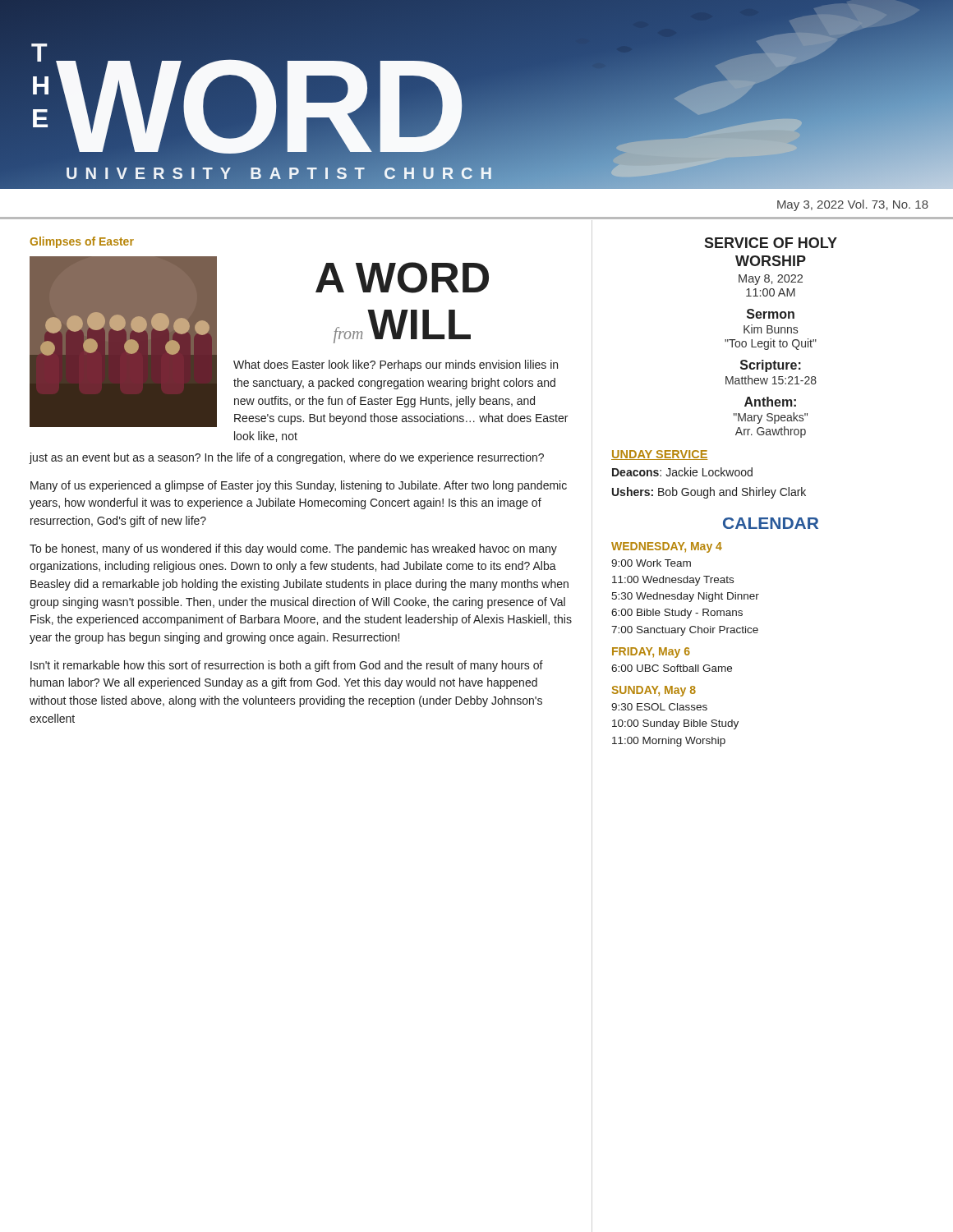The height and width of the screenshot is (1232, 953).
Task: Select the photo
Action: [123, 342]
